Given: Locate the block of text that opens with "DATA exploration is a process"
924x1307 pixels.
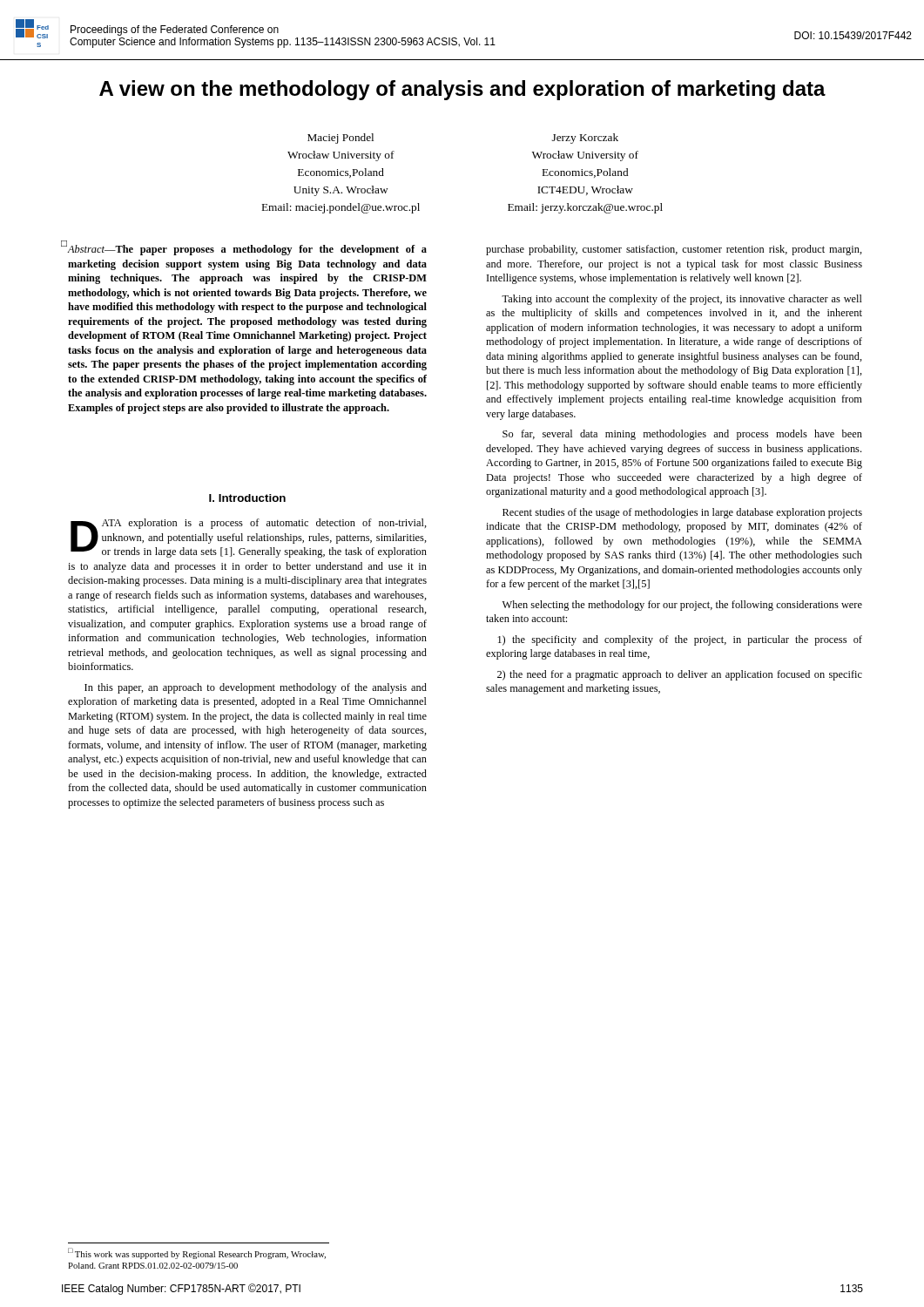Looking at the screenshot, I should (x=247, y=663).
